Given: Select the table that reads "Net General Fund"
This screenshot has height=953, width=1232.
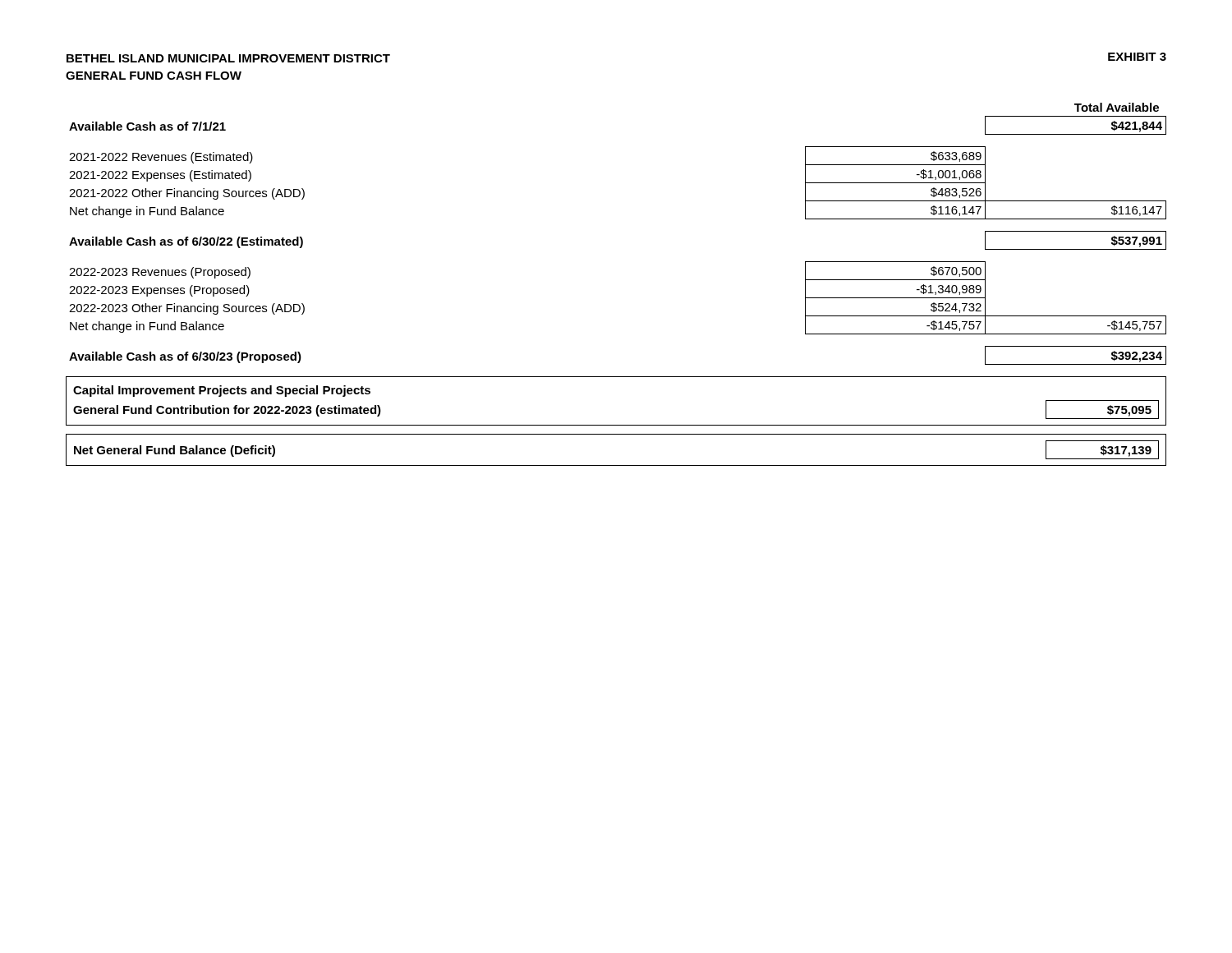Looking at the screenshot, I should pos(616,450).
